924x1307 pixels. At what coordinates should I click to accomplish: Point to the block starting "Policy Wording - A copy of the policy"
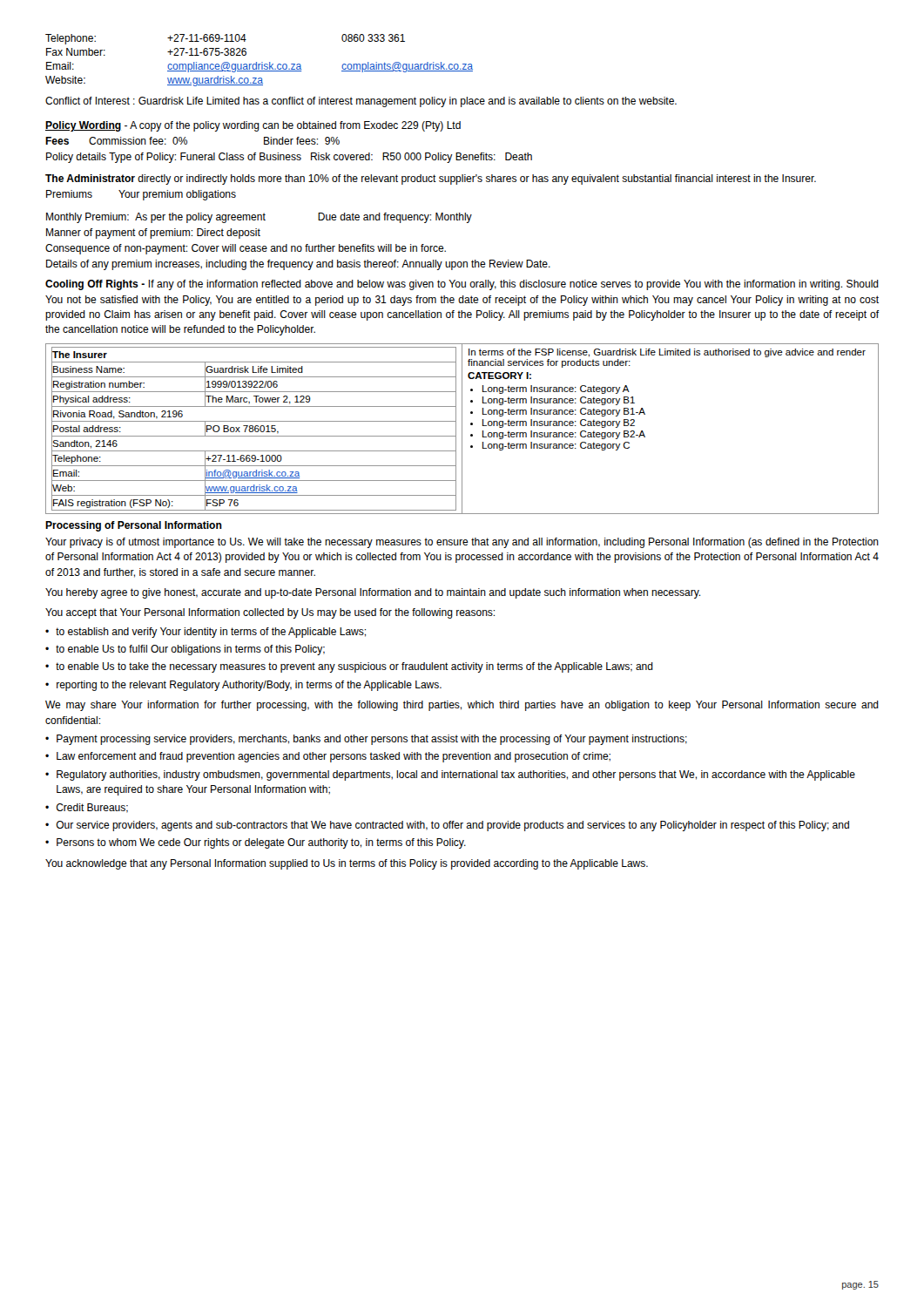[462, 142]
